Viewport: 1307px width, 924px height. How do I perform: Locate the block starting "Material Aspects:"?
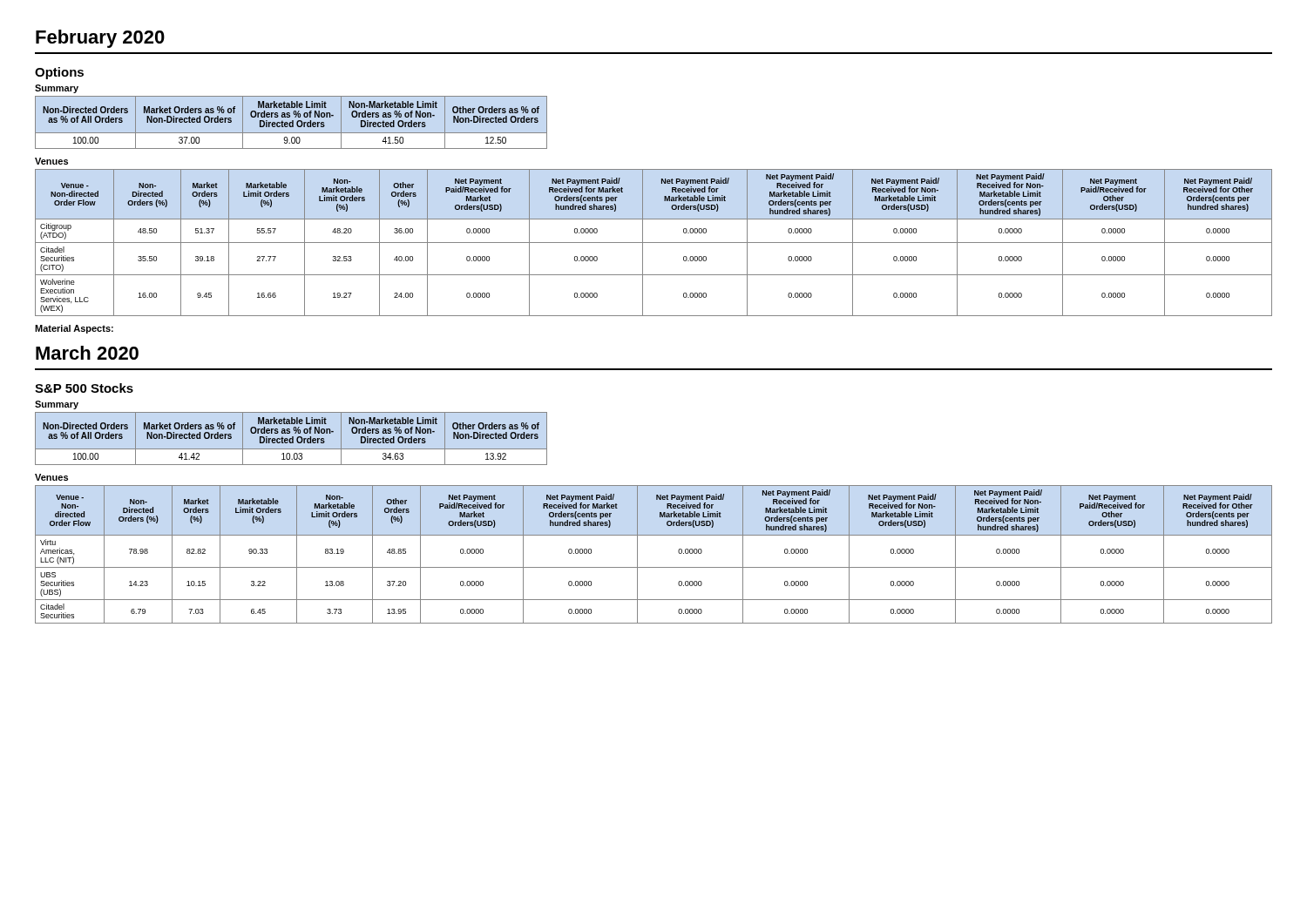pos(74,328)
